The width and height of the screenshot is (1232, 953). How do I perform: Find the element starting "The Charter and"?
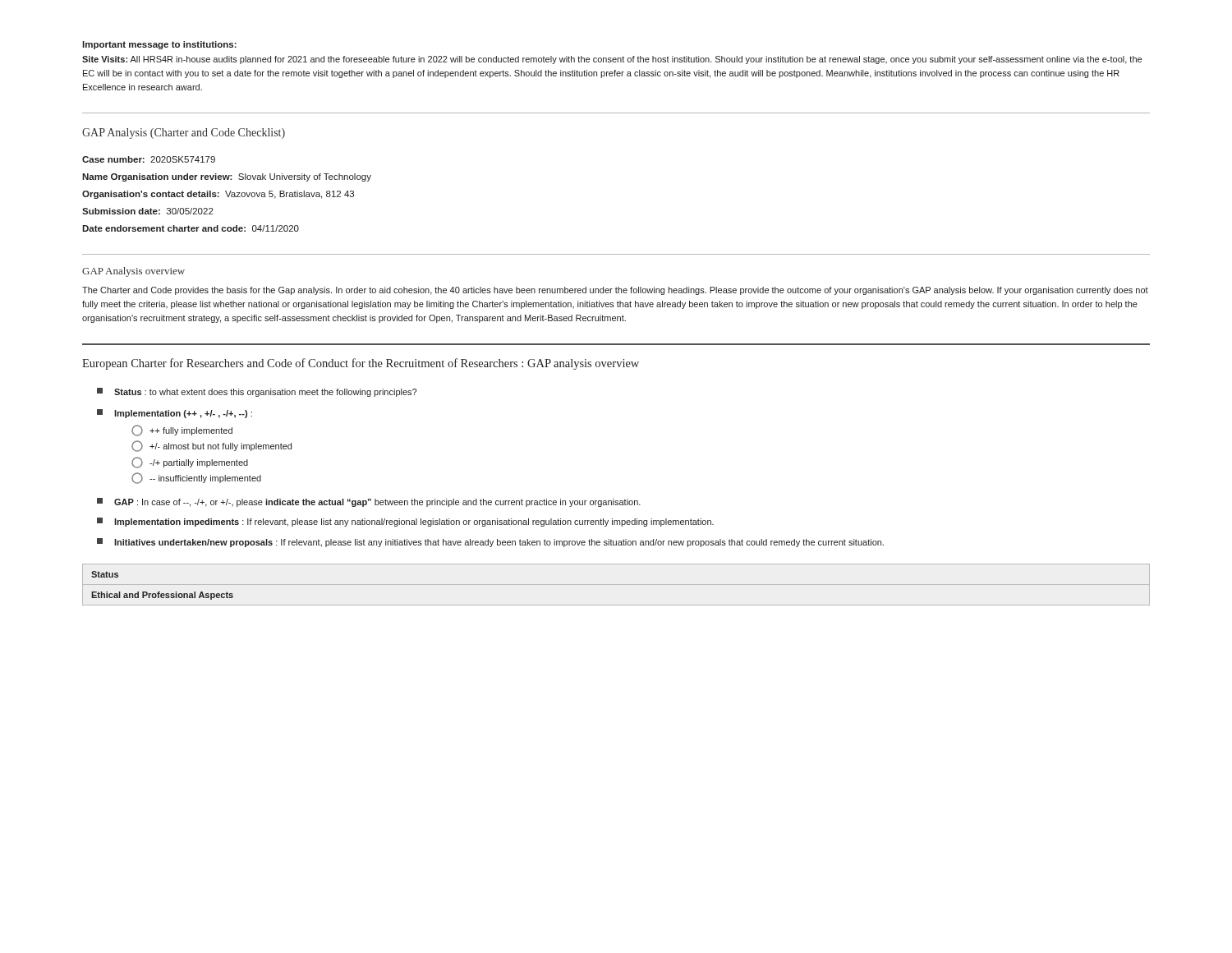click(615, 304)
